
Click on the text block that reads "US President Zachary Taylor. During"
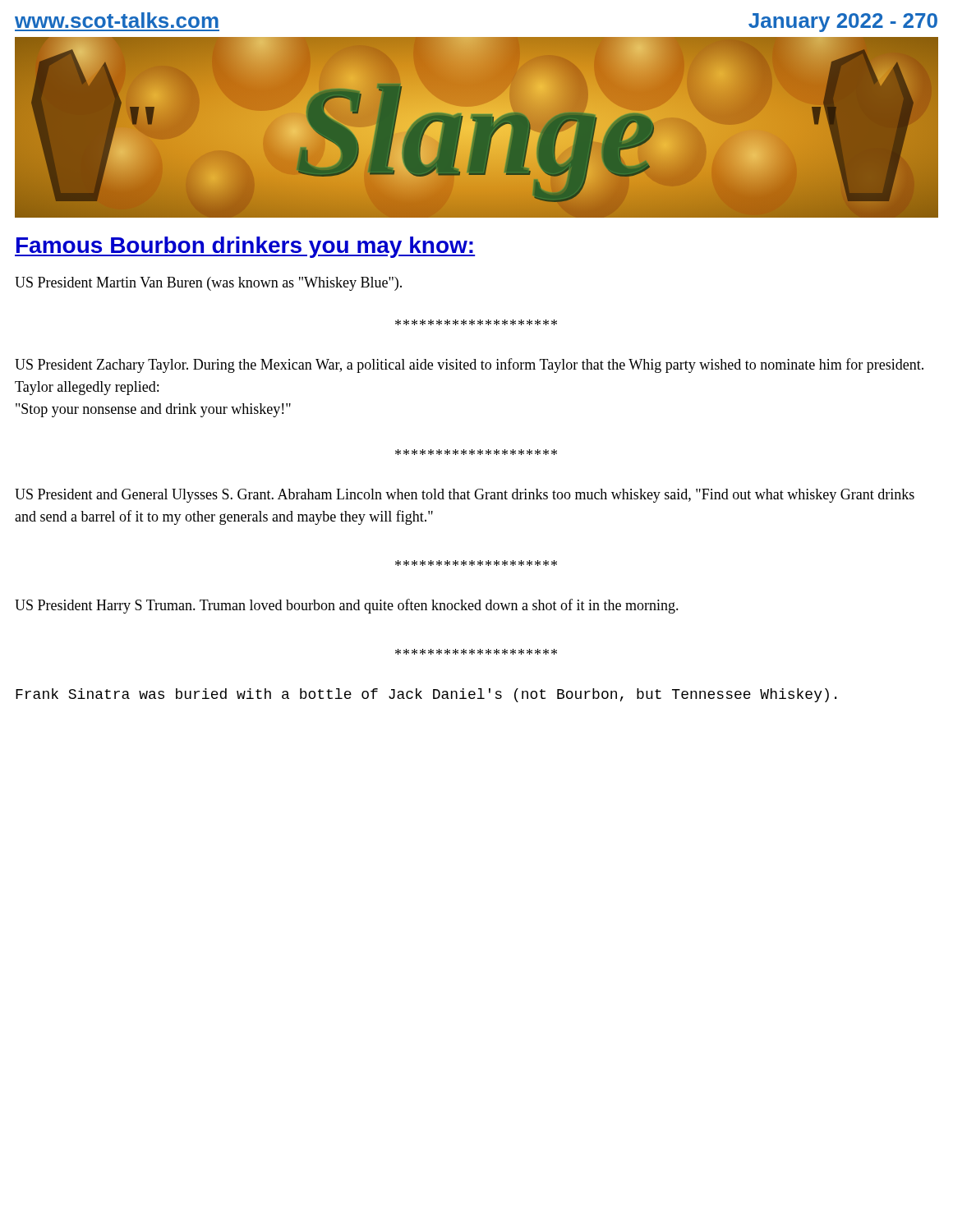click(469, 365)
